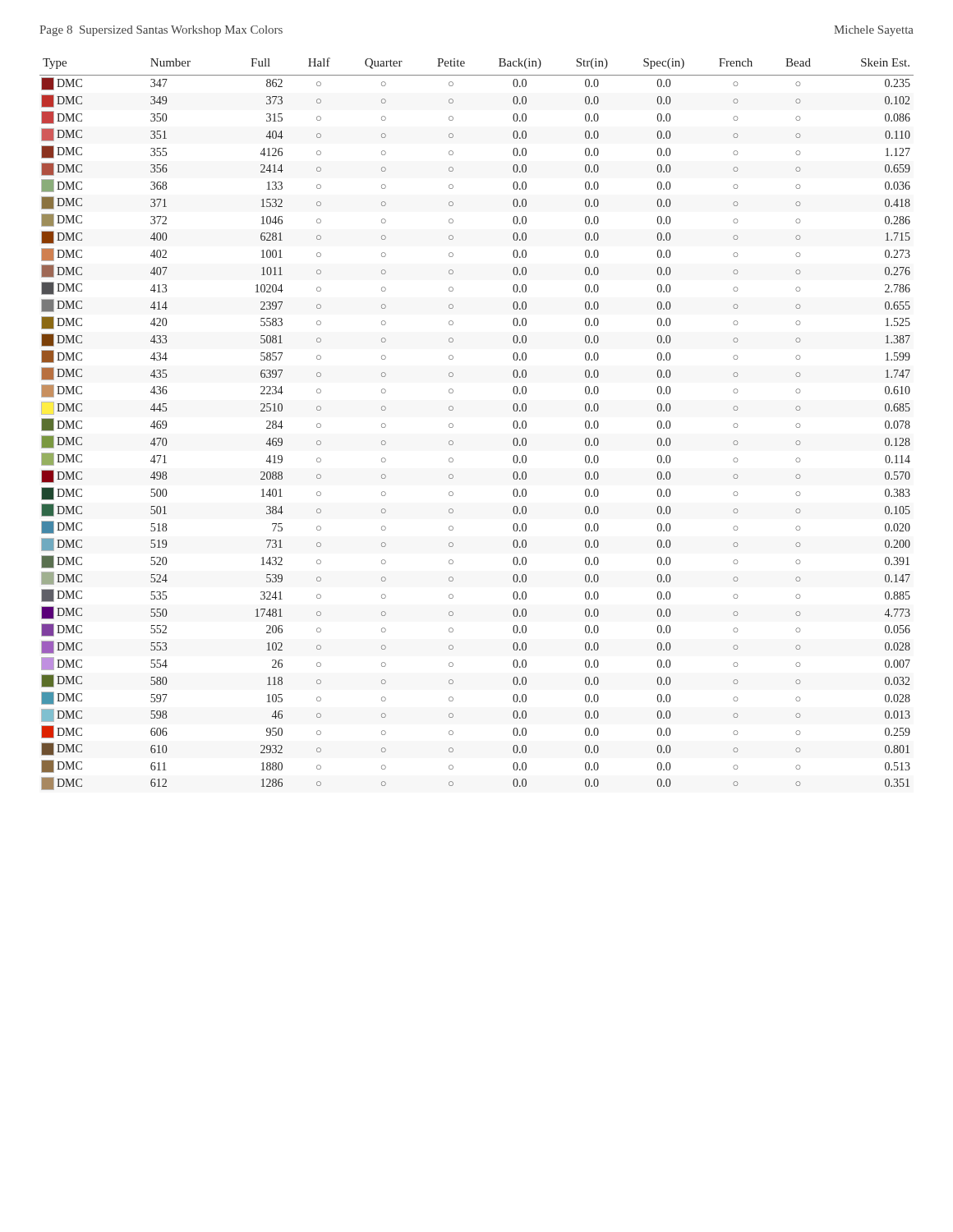The width and height of the screenshot is (953, 1232).
Task: Locate the table with the text "Skein Est."
Action: pyautogui.click(x=476, y=423)
